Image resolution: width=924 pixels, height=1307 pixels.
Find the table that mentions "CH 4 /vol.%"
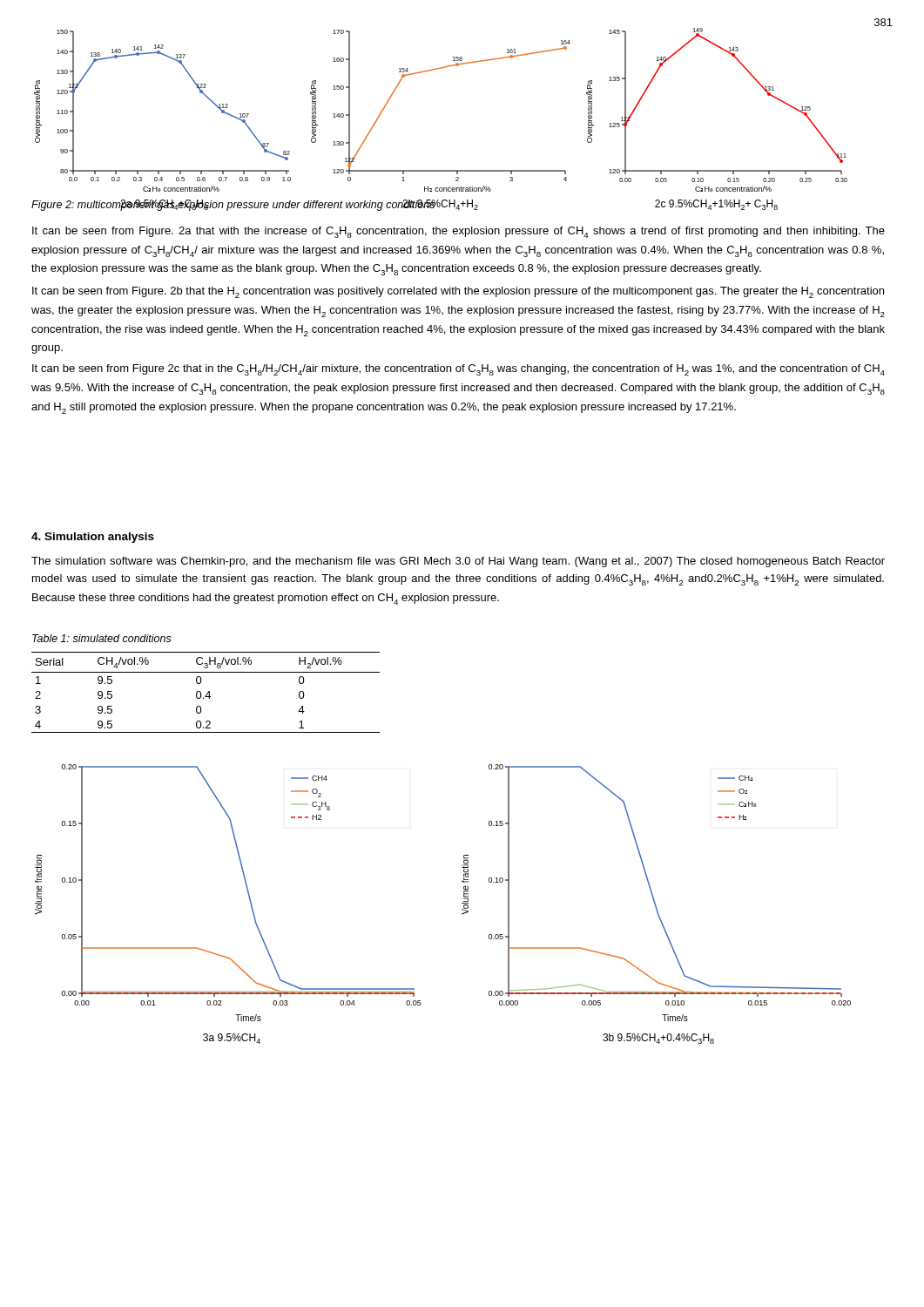click(x=205, y=692)
